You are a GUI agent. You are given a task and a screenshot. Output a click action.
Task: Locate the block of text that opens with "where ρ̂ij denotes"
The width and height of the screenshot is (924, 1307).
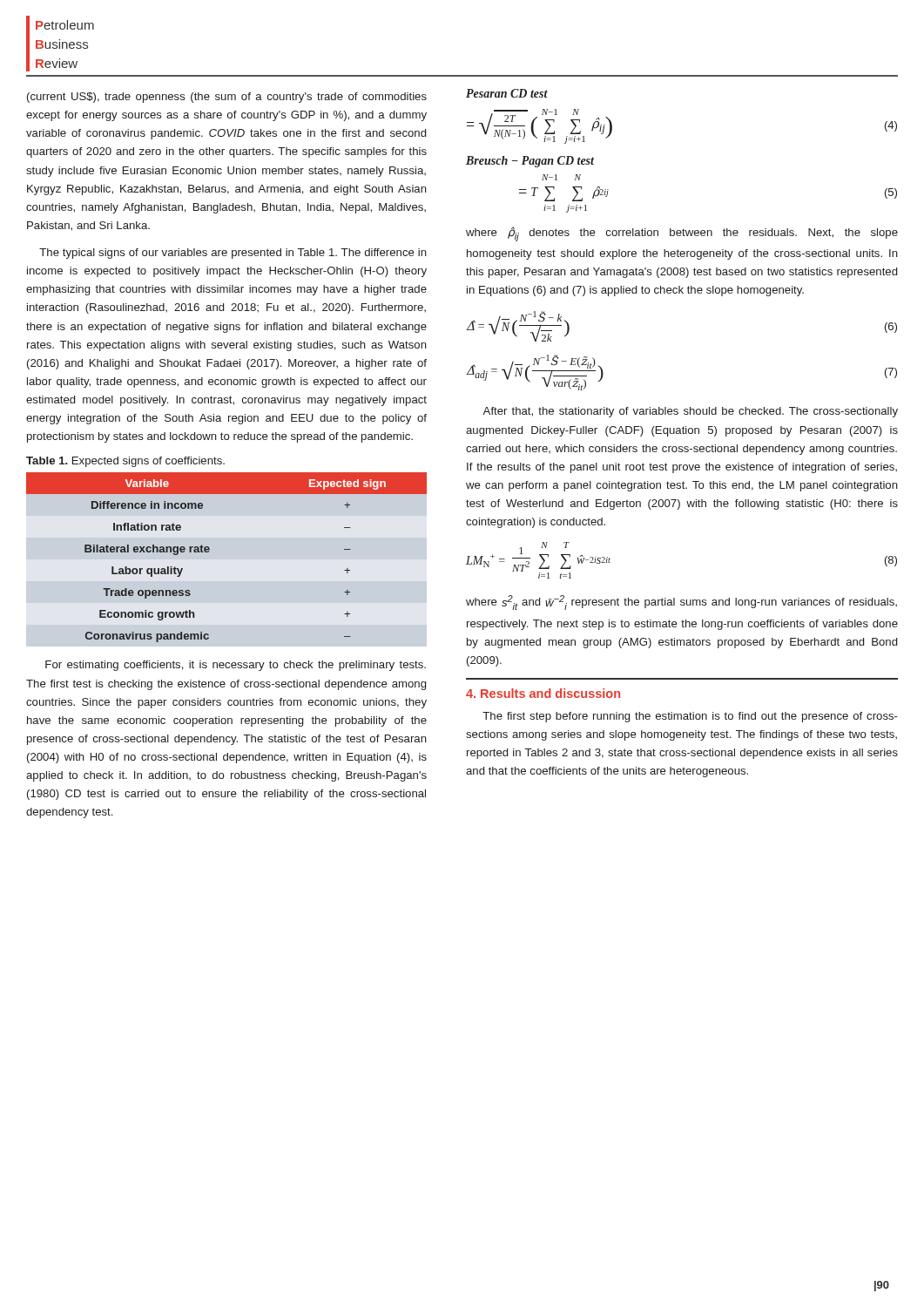[x=682, y=261]
